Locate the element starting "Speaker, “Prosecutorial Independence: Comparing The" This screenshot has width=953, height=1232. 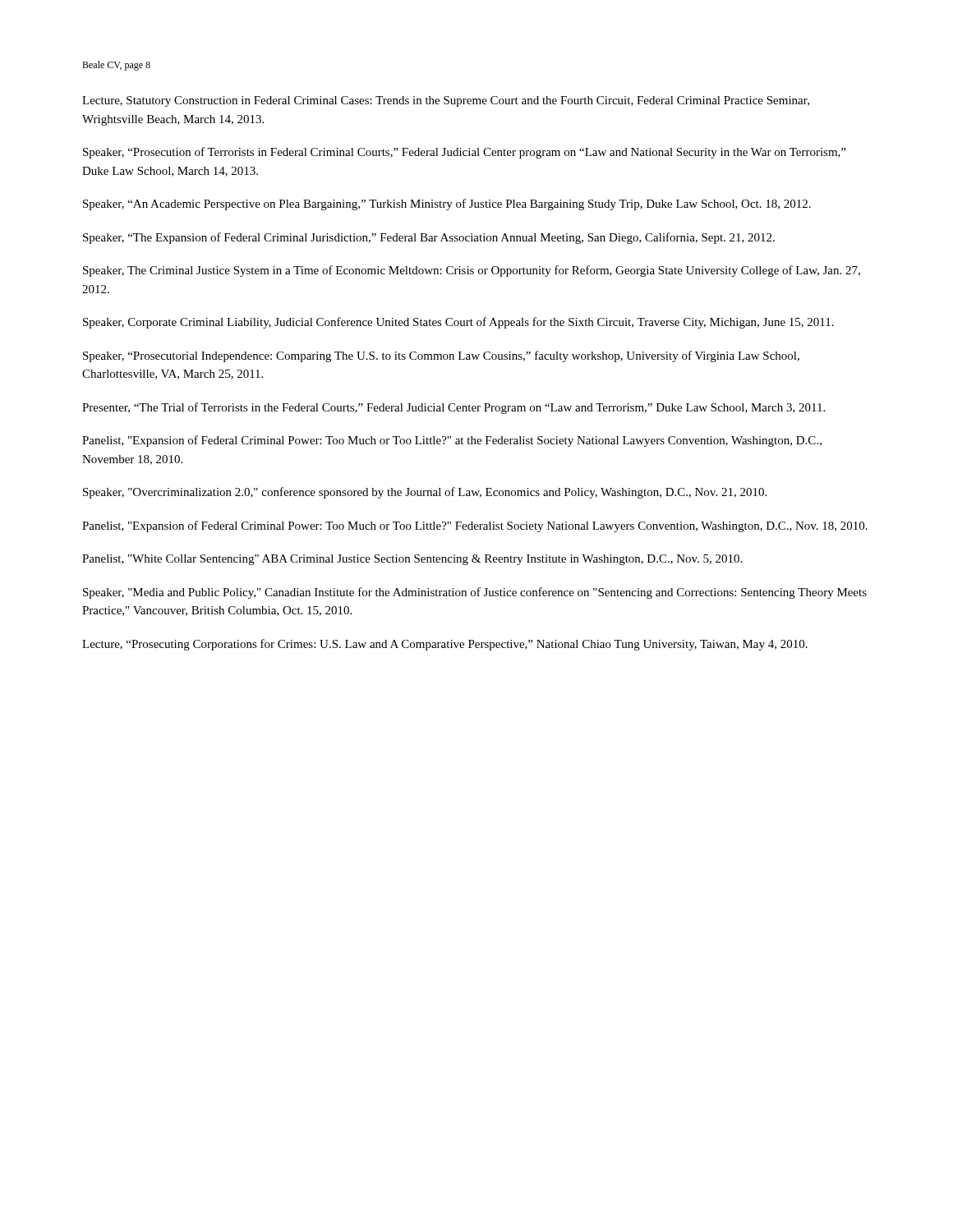(441, 364)
